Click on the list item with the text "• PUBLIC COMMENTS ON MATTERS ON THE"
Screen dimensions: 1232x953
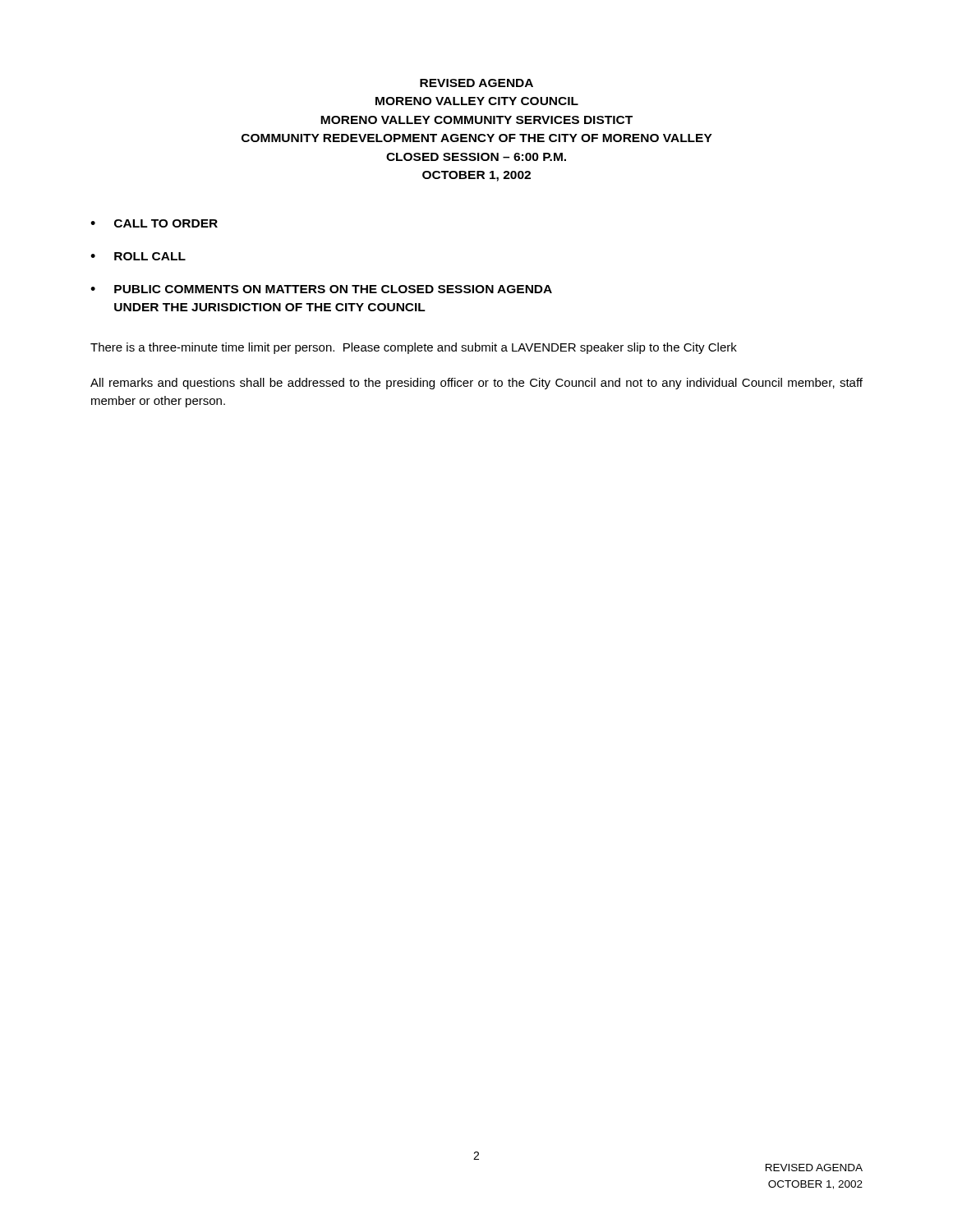pyautogui.click(x=321, y=298)
